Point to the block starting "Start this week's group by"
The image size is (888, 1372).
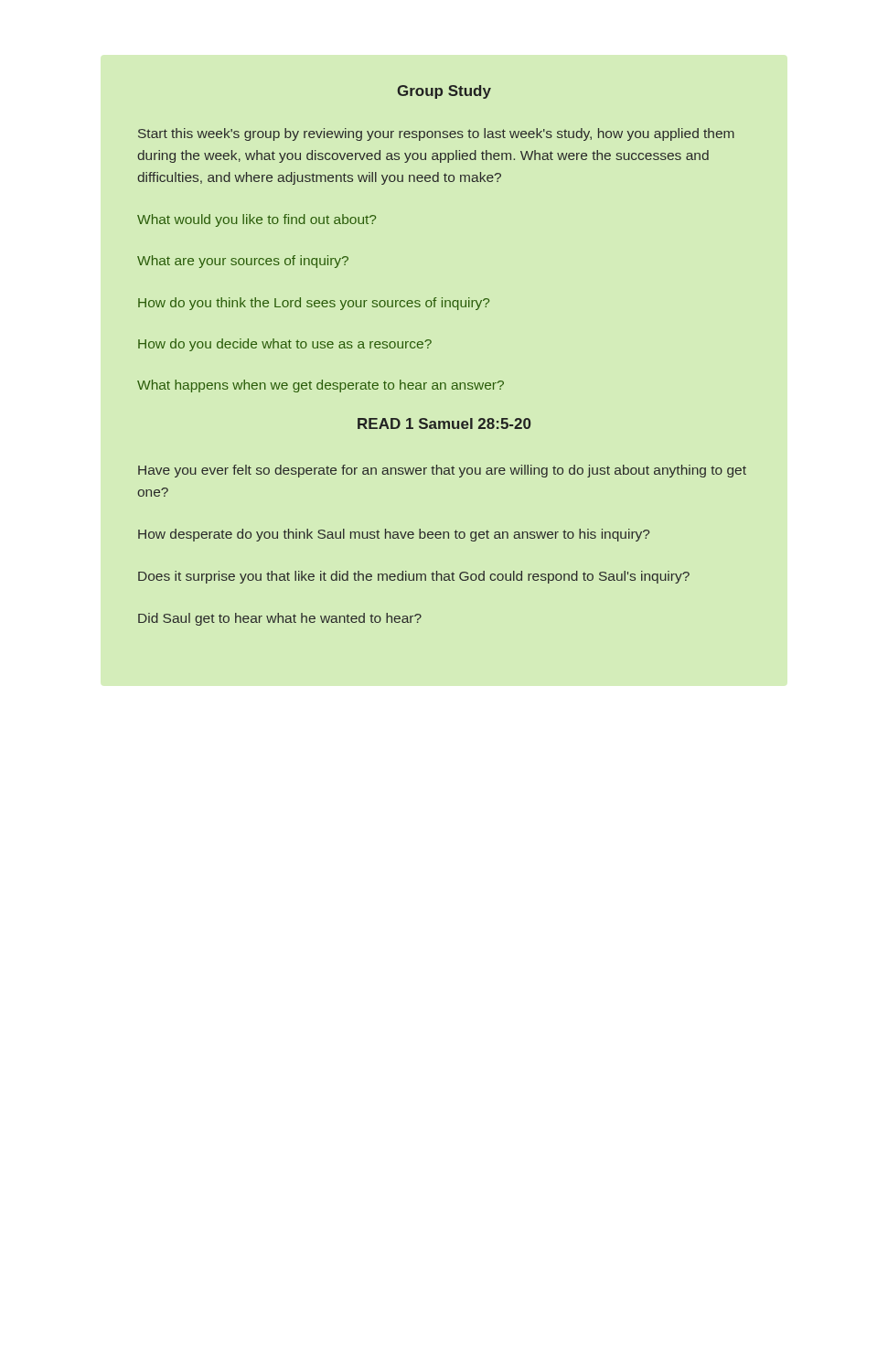tap(436, 155)
